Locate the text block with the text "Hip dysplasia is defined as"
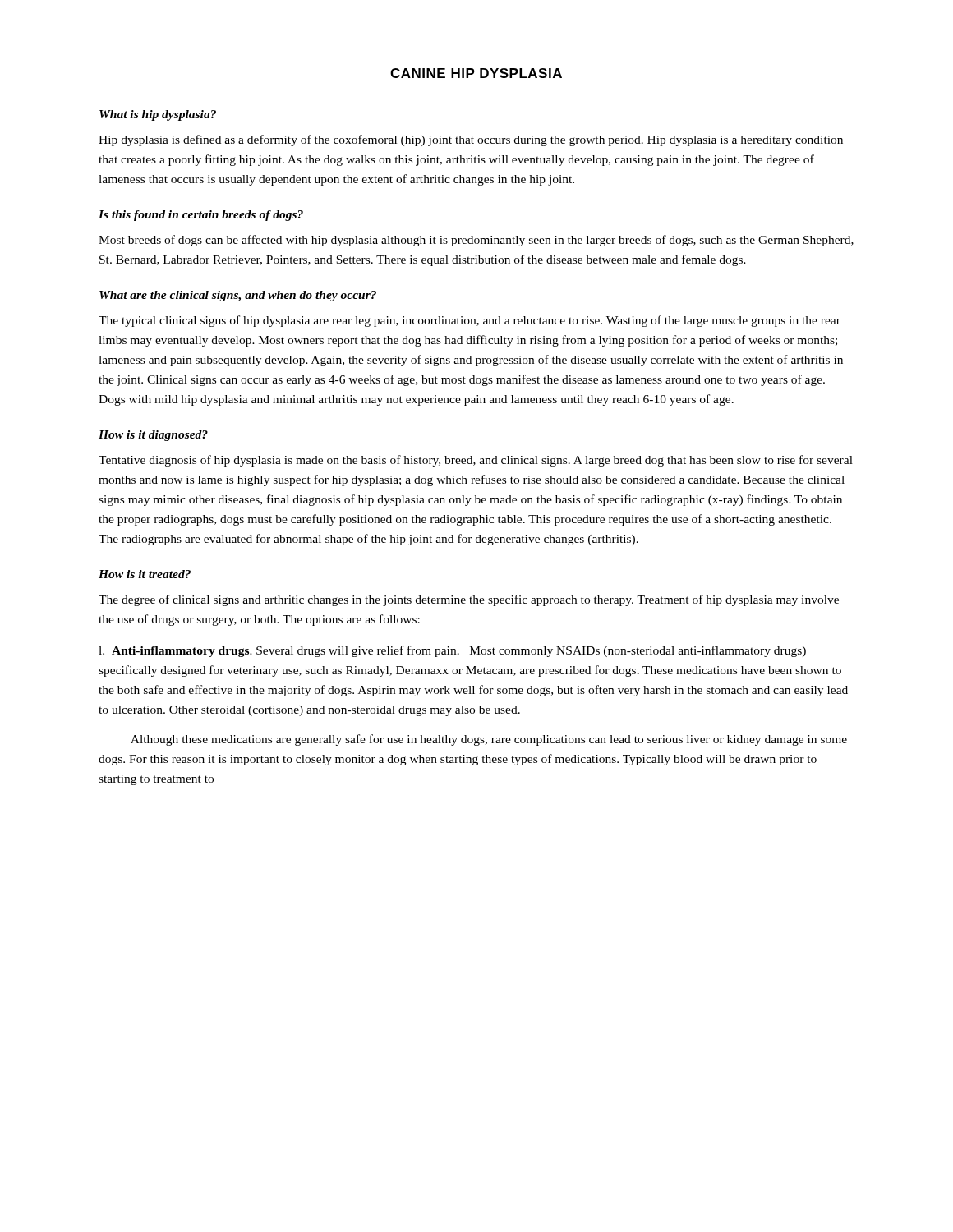Screen dimensions: 1232x953 471,159
